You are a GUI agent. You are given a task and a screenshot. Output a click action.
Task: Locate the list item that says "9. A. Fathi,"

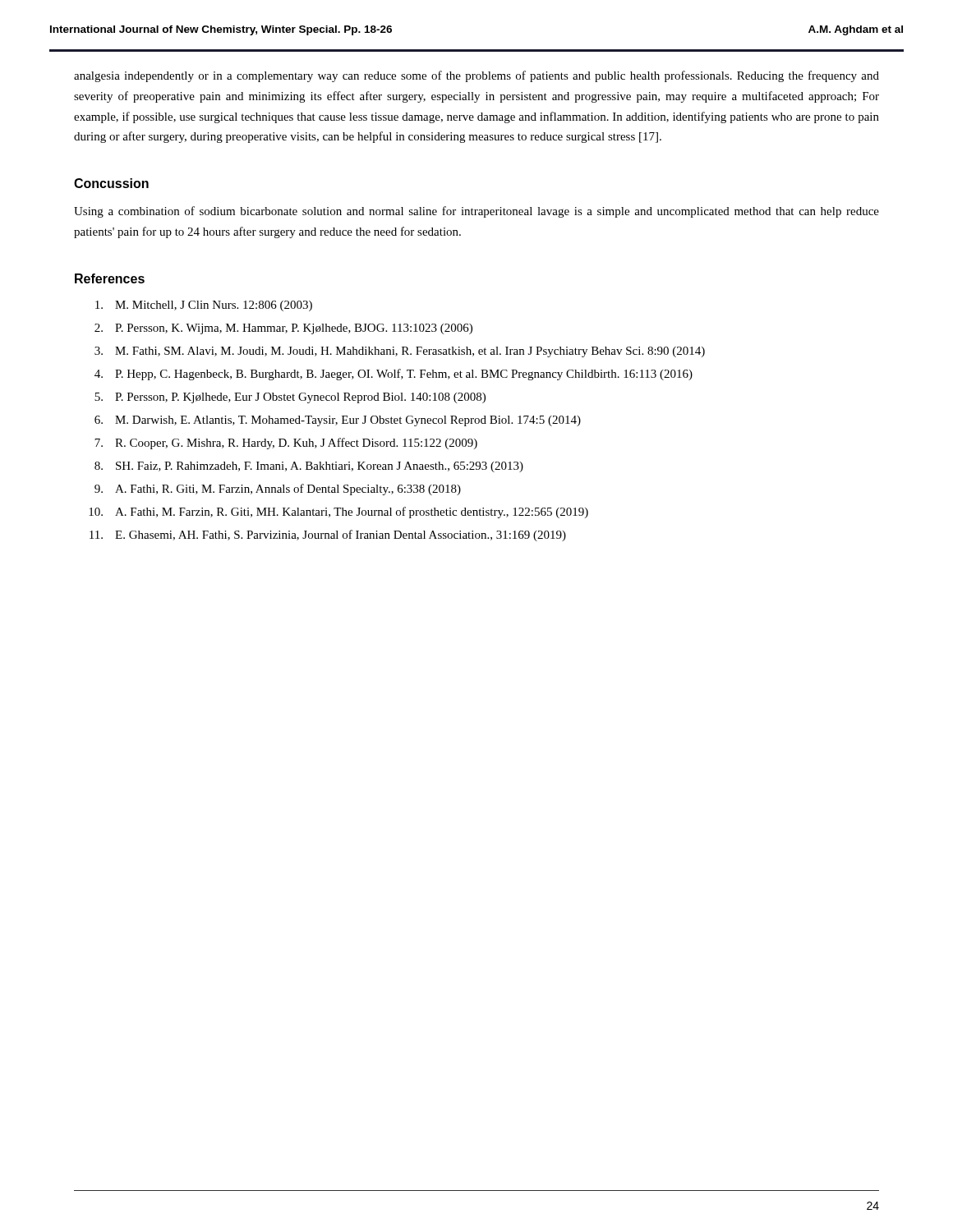click(x=278, y=490)
